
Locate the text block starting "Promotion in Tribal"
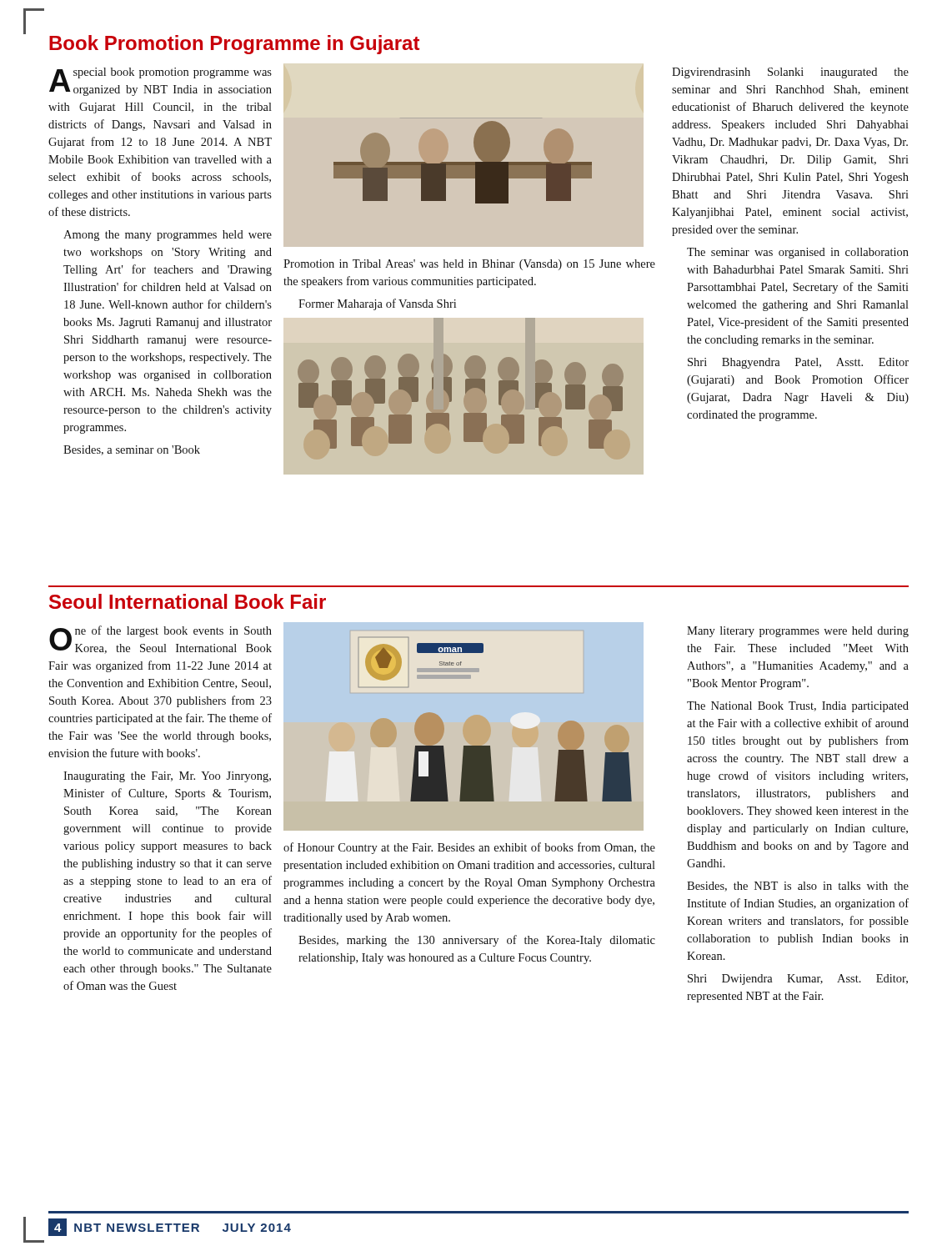(x=469, y=284)
